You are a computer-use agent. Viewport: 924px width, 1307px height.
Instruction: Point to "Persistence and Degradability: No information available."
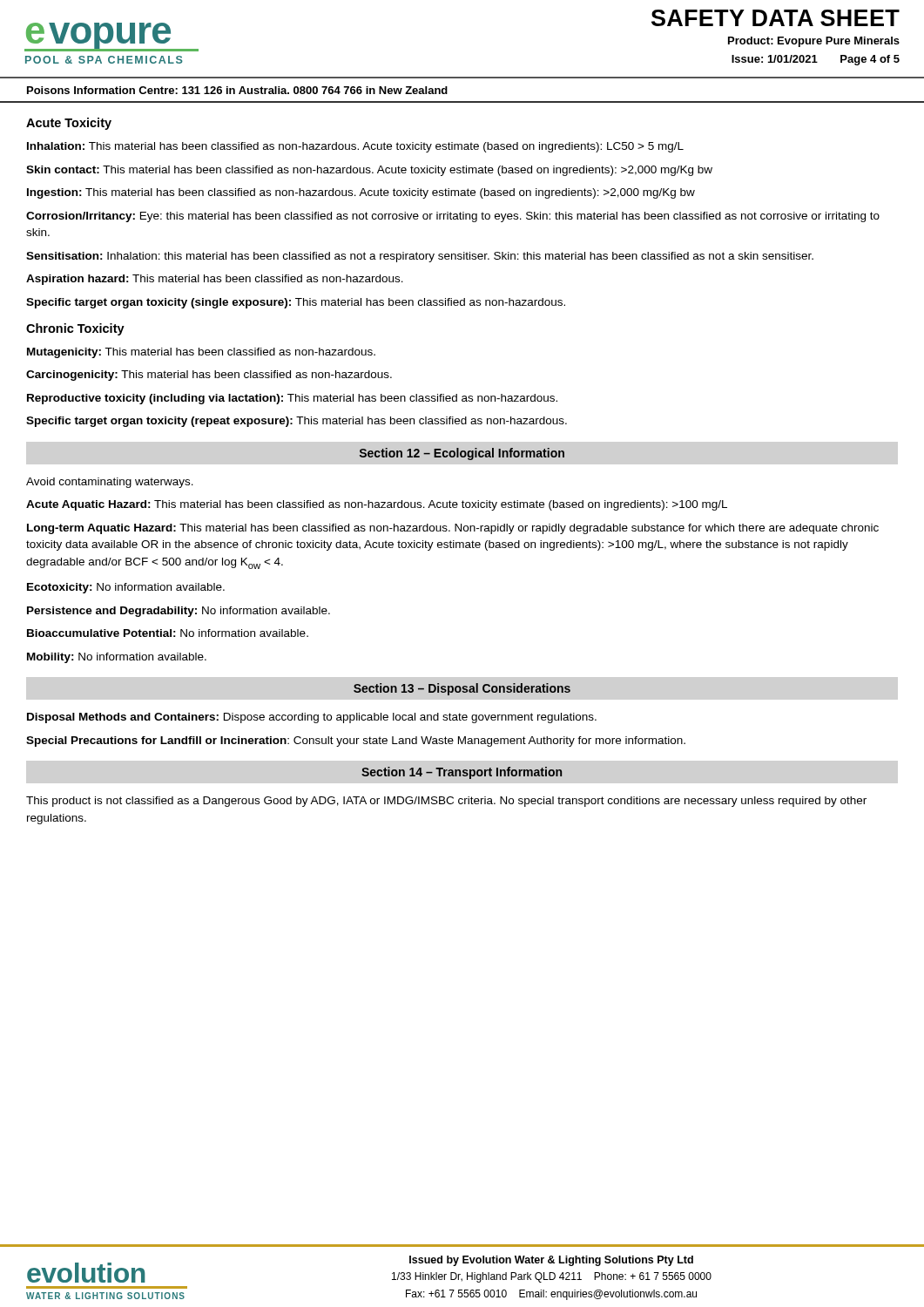pyautogui.click(x=178, y=610)
